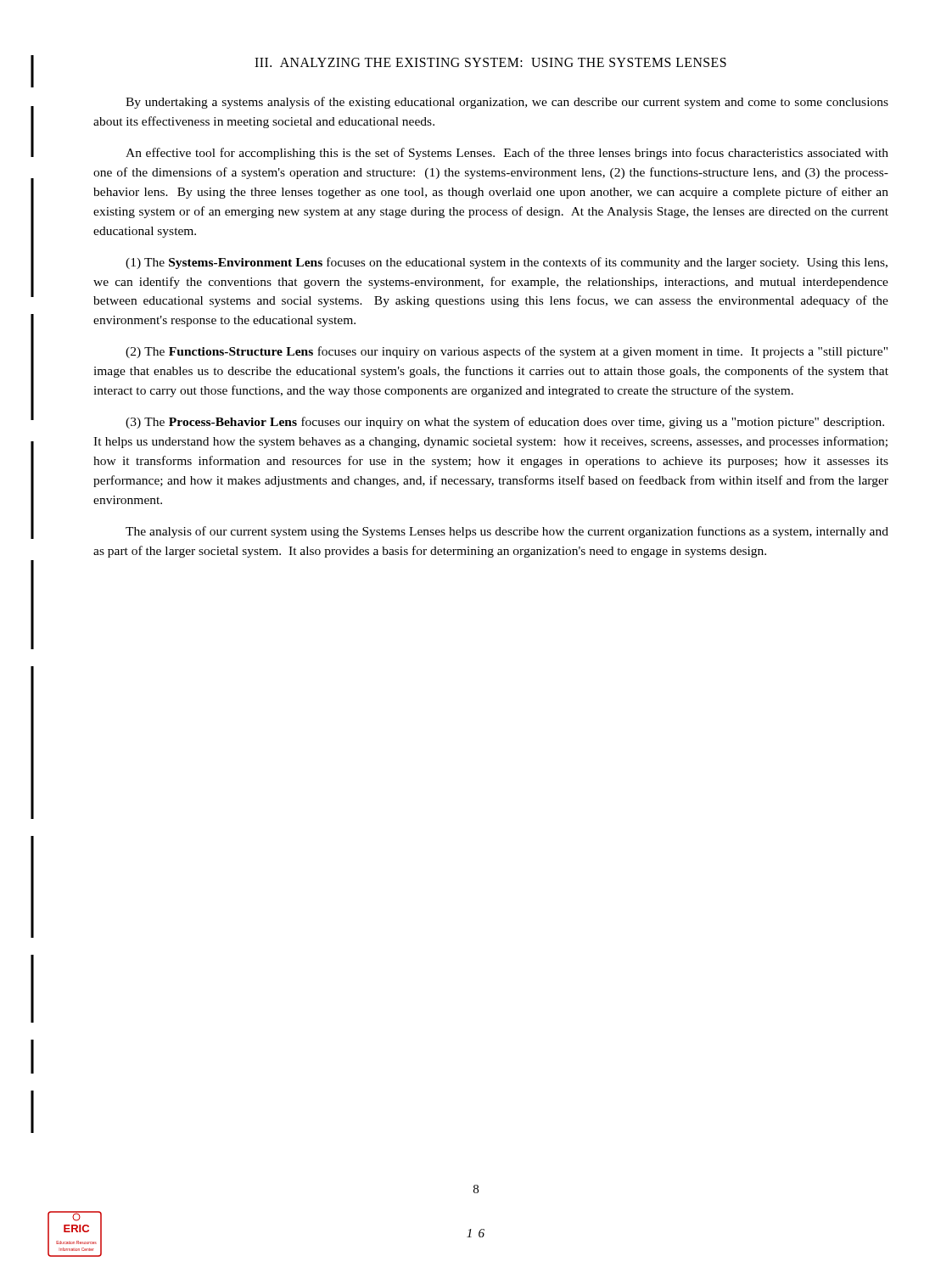Find the passage starting "By undertaking a systems"

point(491,111)
